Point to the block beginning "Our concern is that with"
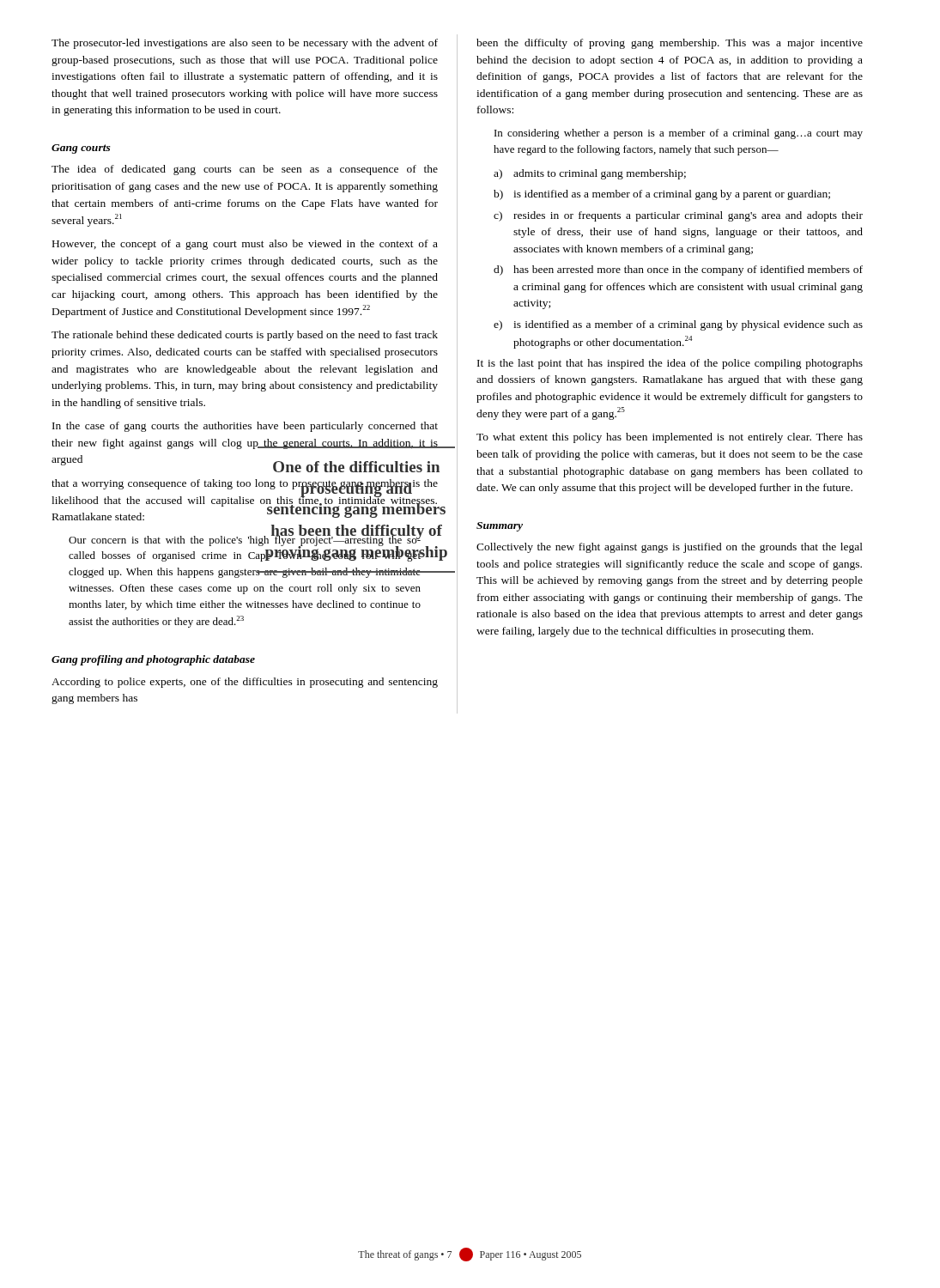Viewport: 940px width, 1288px height. (x=245, y=581)
